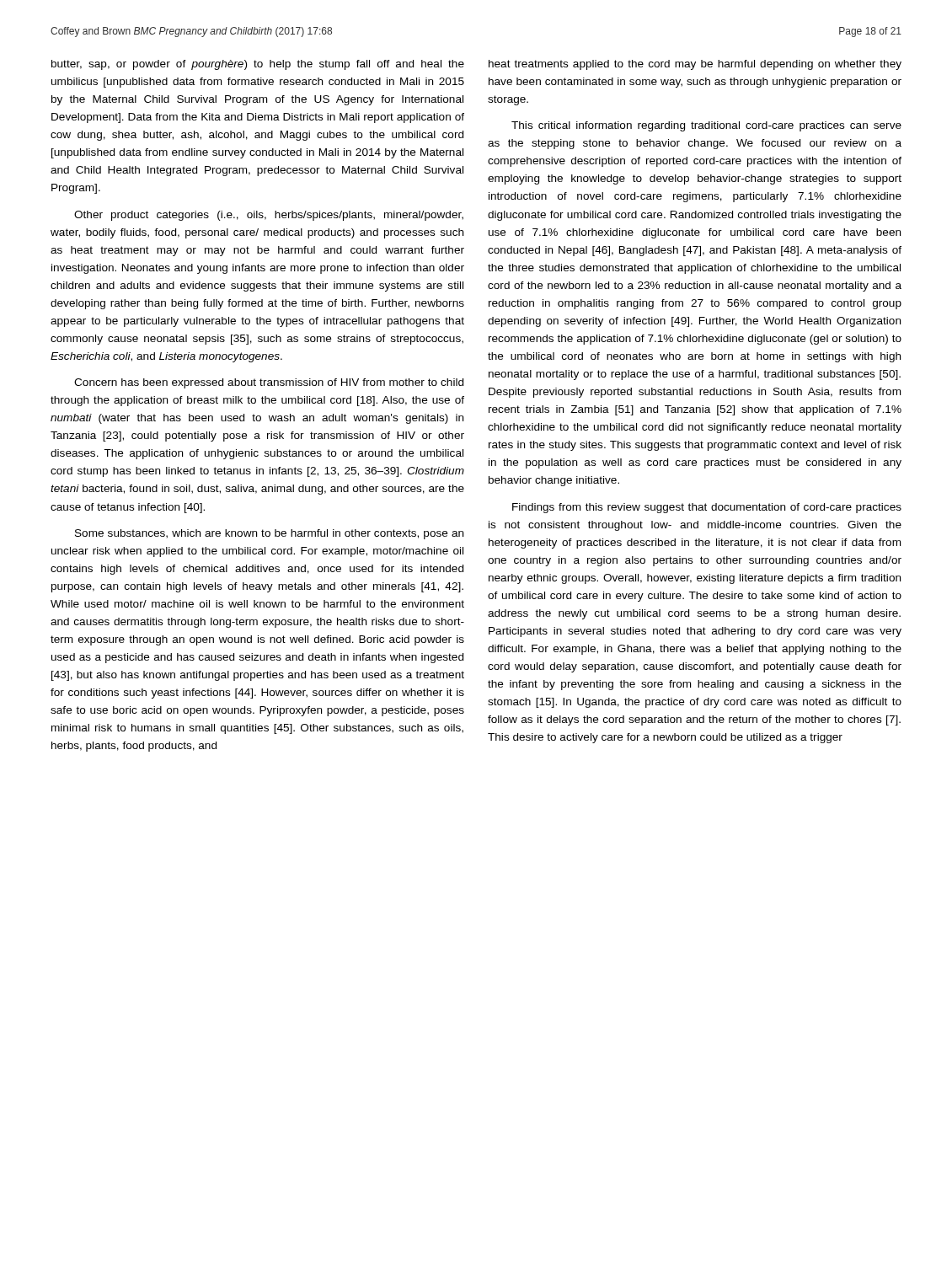This screenshot has width=952, height=1264.
Task: Point to the region starting "Some substances, which are known"
Action: coord(257,639)
